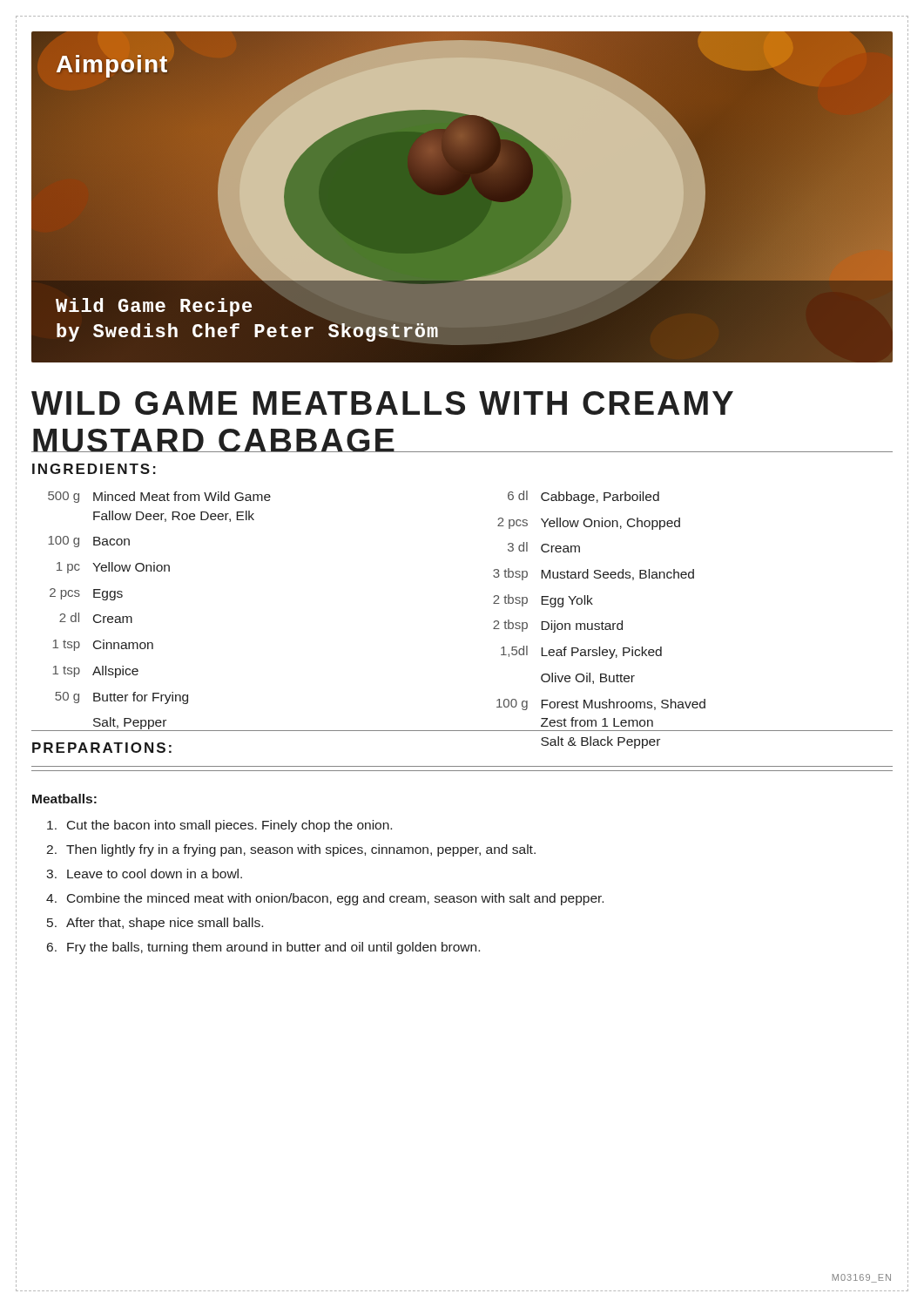Screen dimensions: 1307x924
Task: Locate the list item that reads "3. Leave to cool down"
Action: point(137,874)
